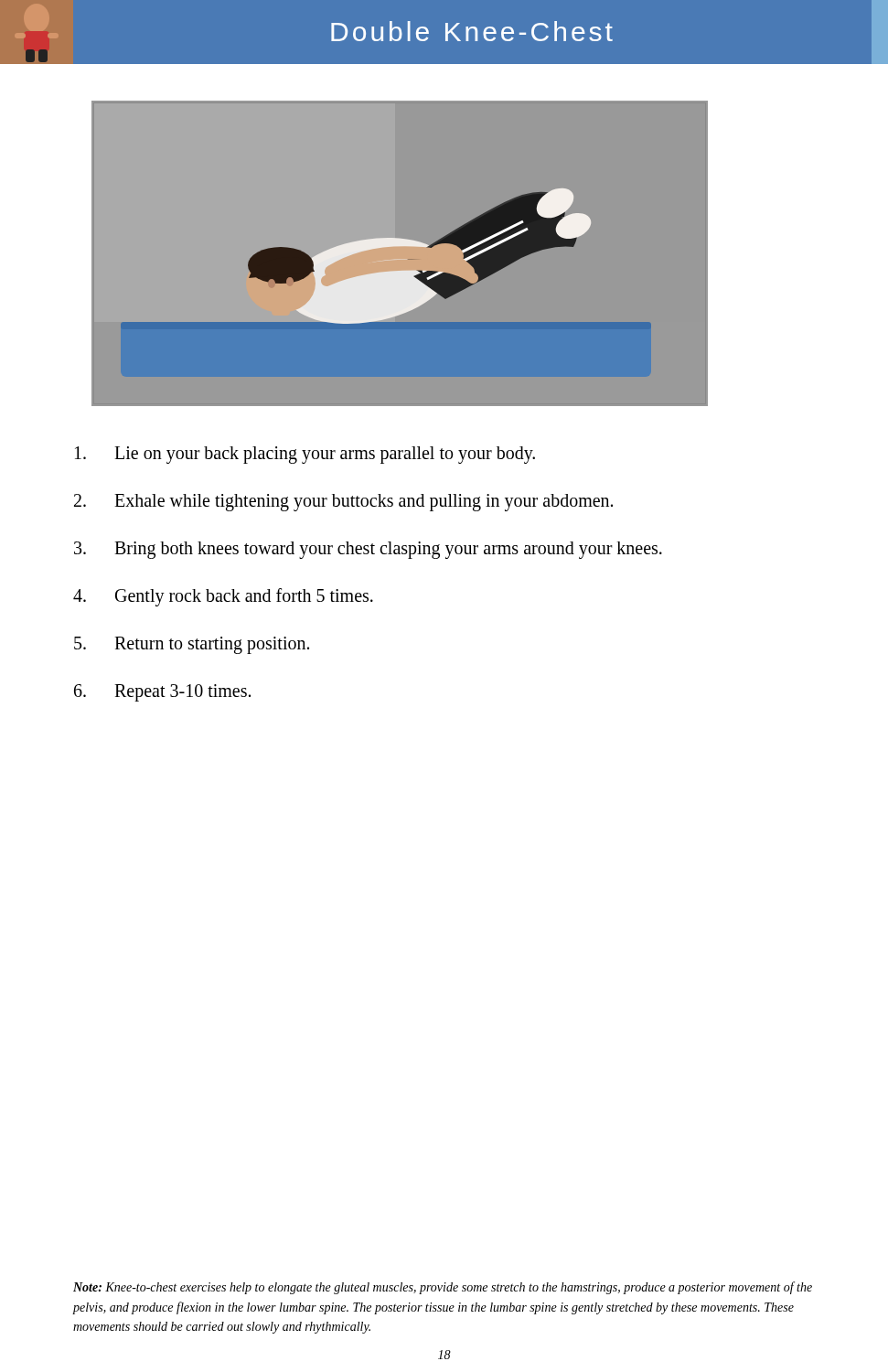Screen dimensions: 1372x888
Task: Find the list item that reads "Lie on your back placing your"
Action: pyautogui.click(x=448, y=453)
